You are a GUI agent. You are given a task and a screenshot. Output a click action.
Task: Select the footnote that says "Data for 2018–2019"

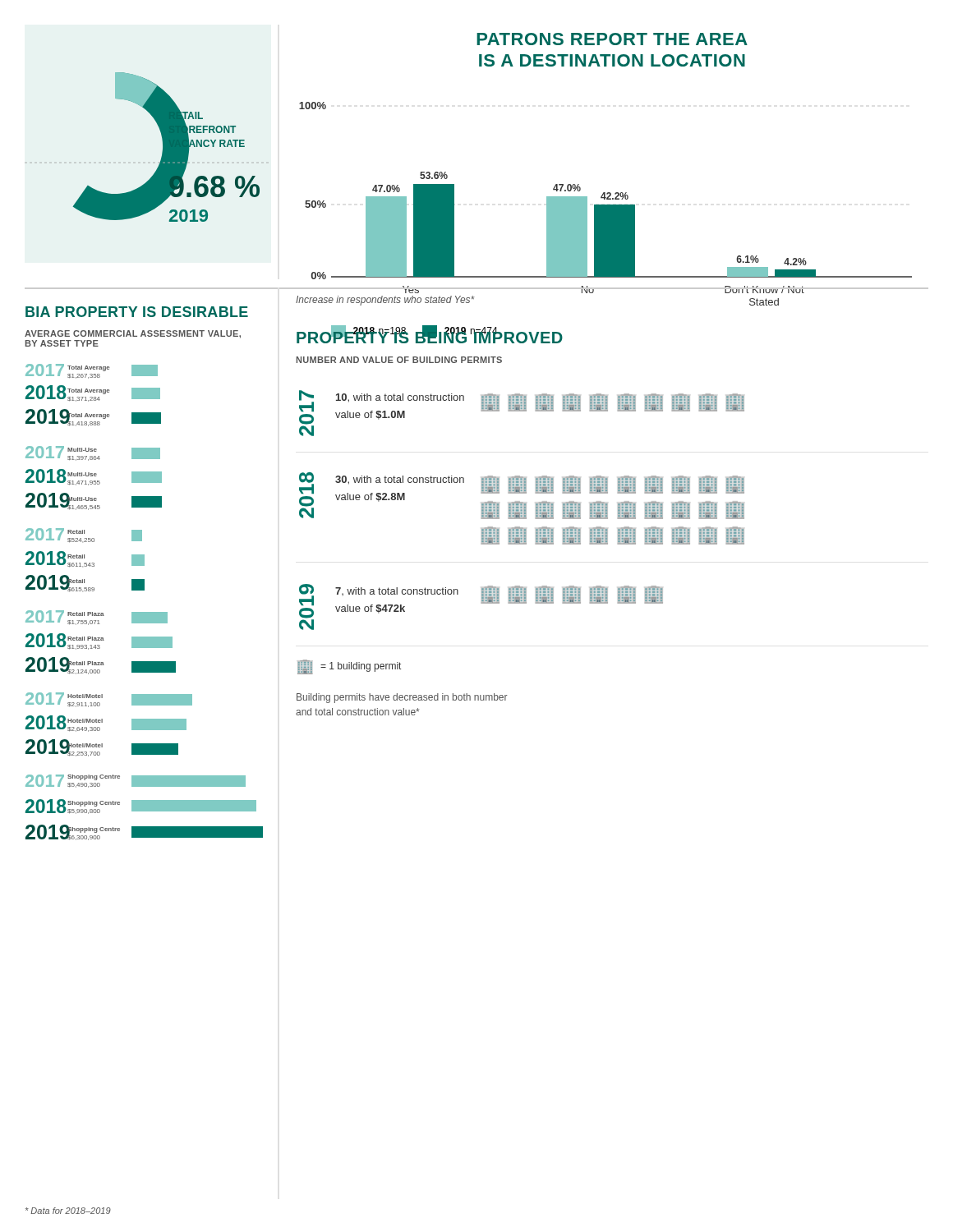(x=68, y=1211)
